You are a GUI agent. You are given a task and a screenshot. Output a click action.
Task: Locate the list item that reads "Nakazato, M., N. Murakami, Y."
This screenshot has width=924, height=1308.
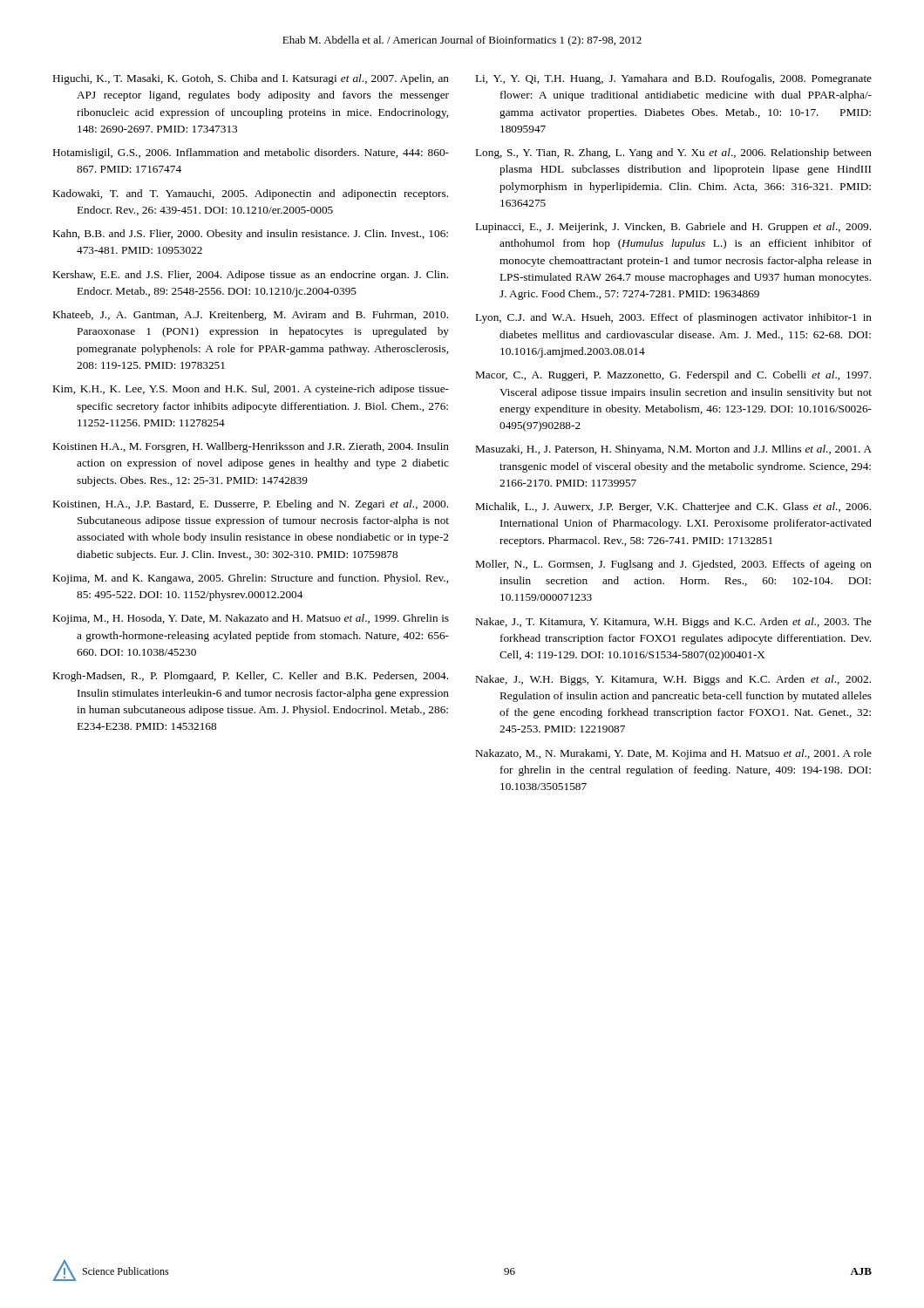click(673, 769)
